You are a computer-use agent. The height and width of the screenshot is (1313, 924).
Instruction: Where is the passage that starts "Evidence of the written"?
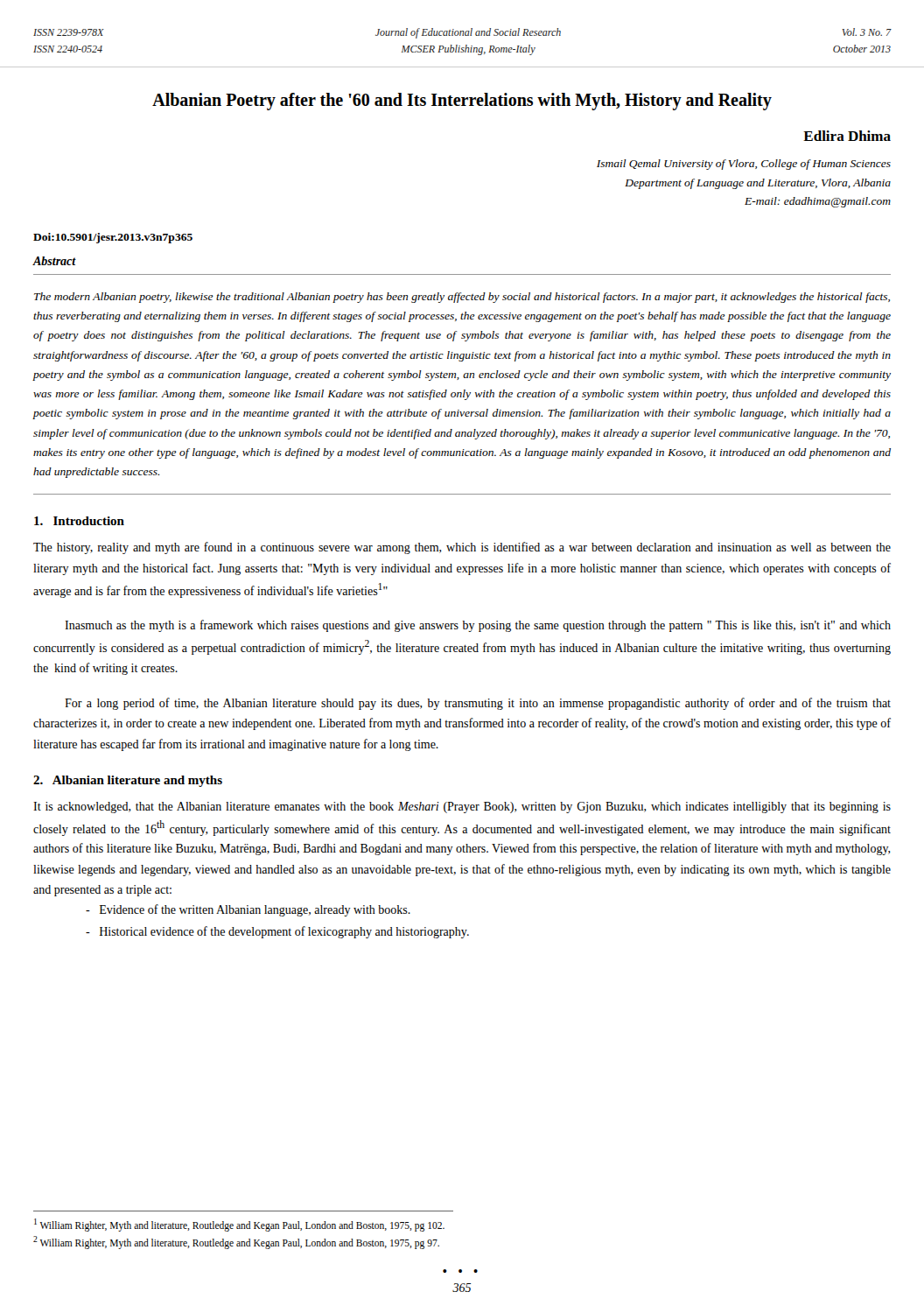pos(248,910)
